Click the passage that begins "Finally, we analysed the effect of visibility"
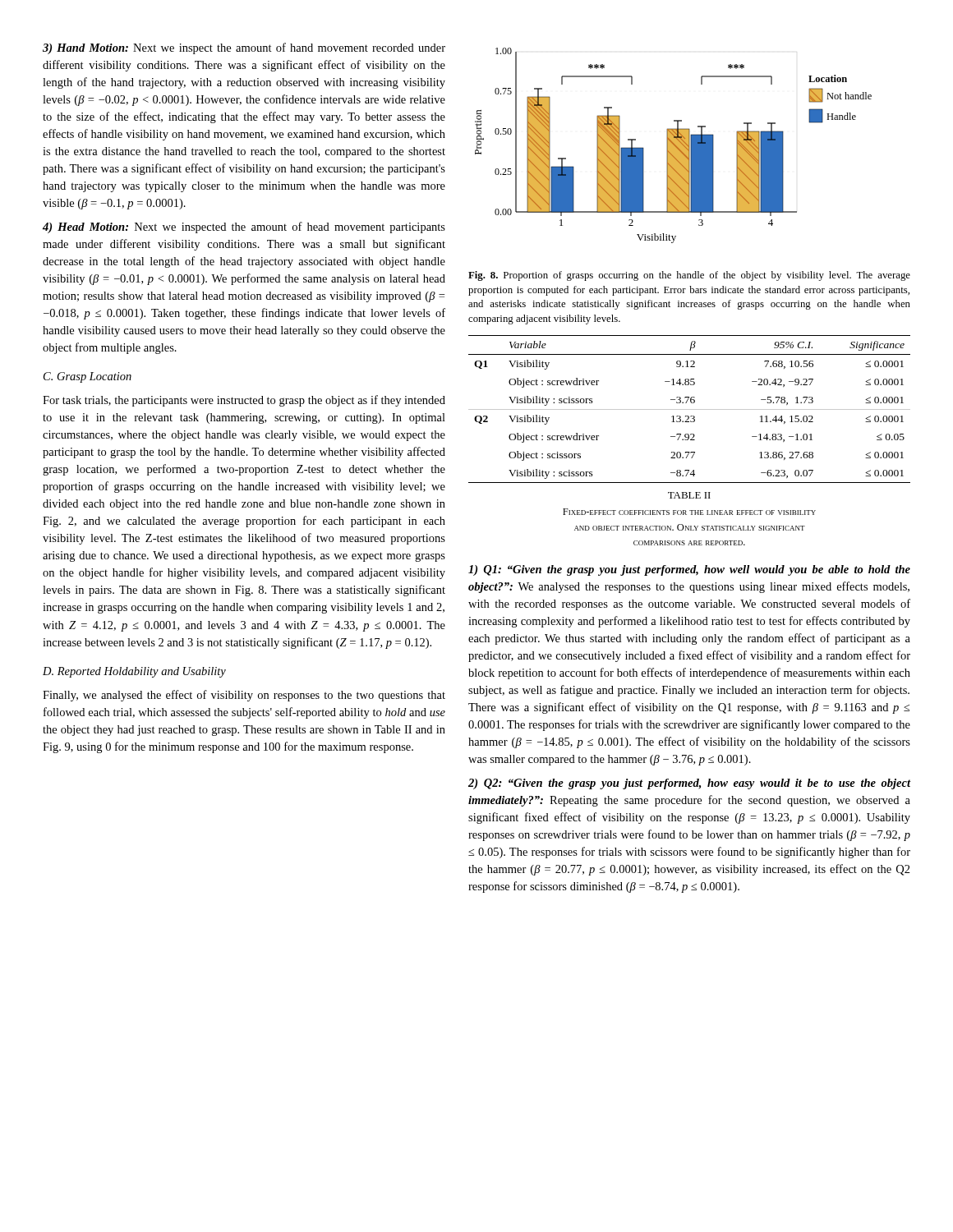This screenshot has width=953, height=1232. tap(244, 721)
